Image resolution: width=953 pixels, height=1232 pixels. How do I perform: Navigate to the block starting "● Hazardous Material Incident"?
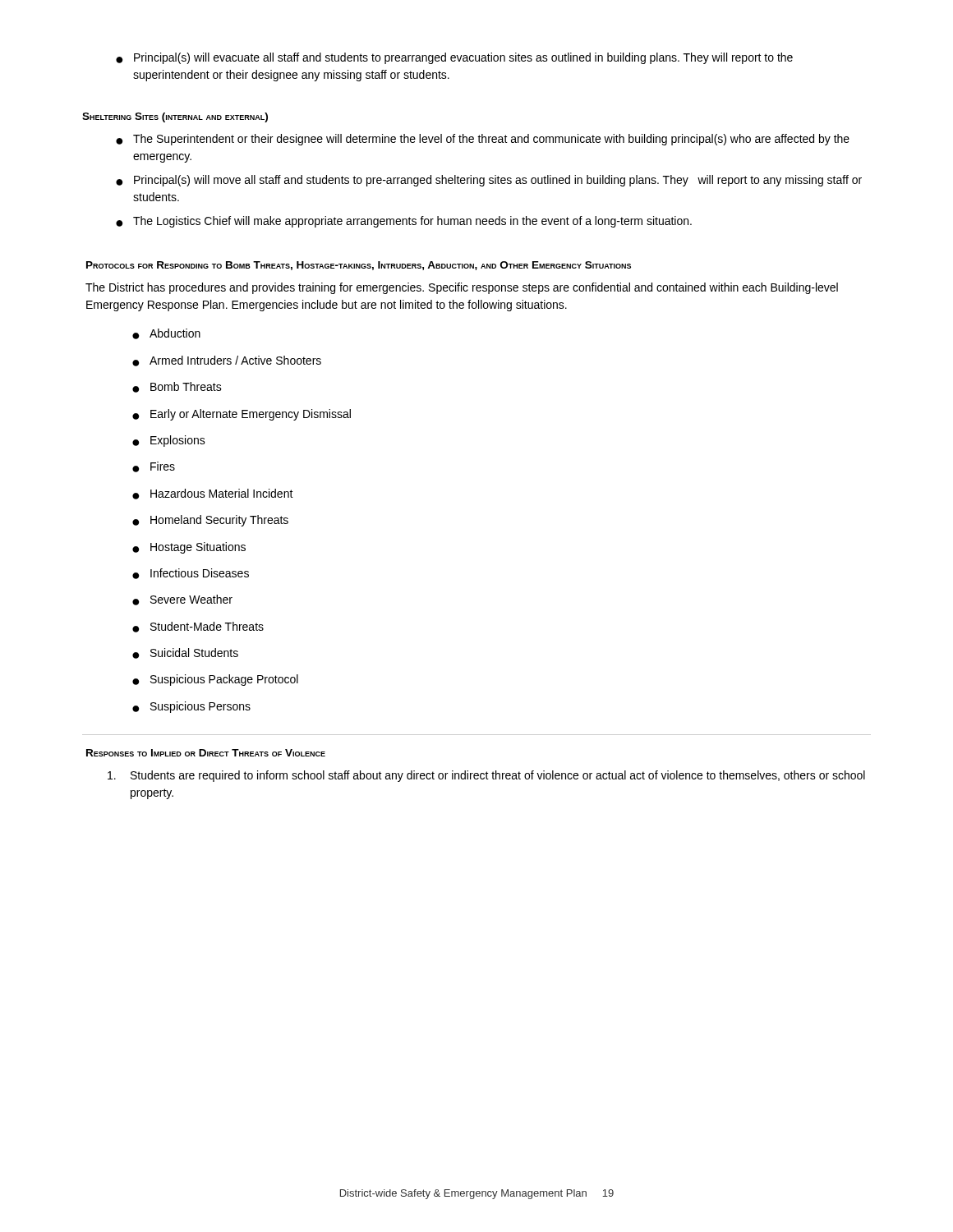pos(213,494)
